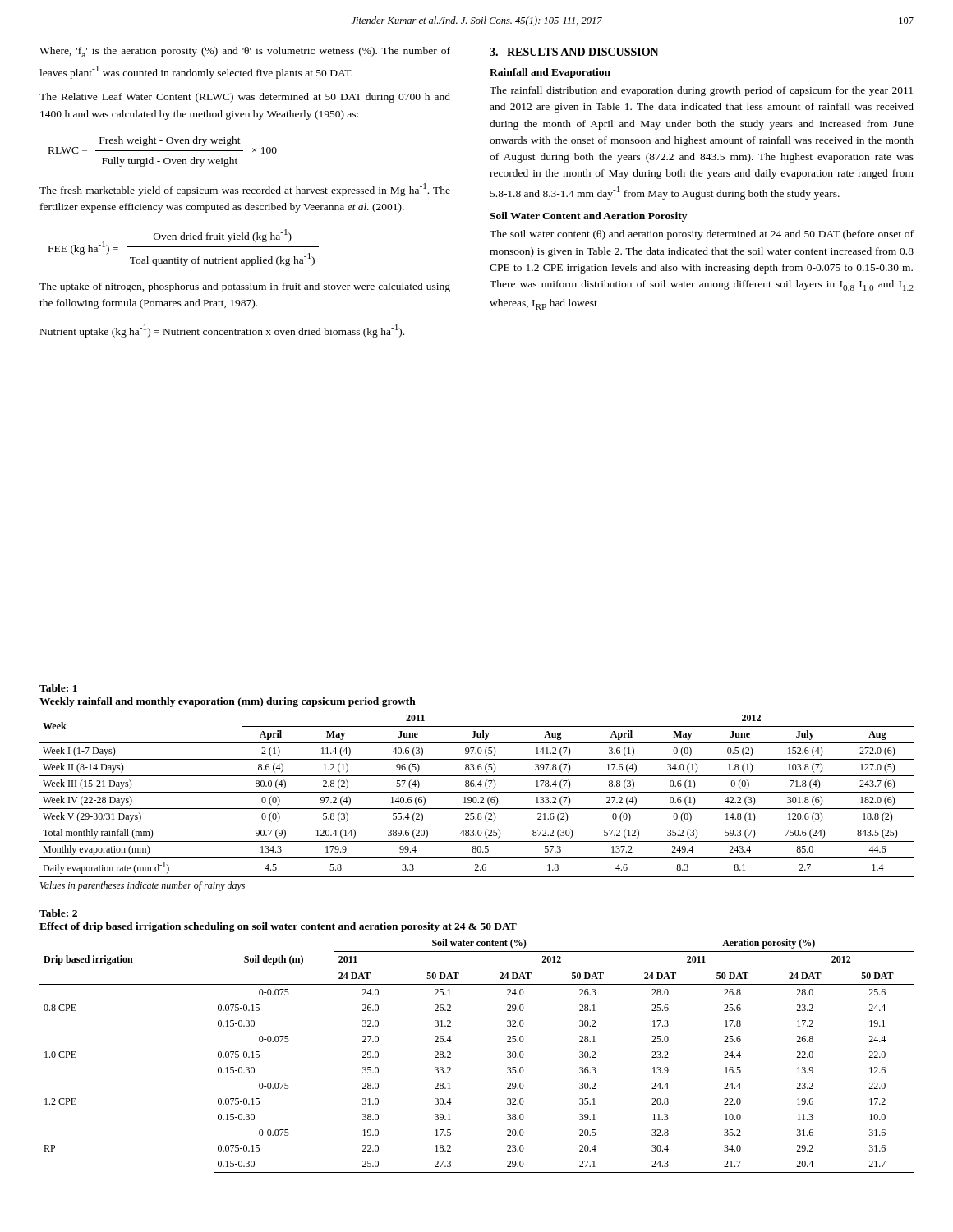Click the passage that begins "The soil water"

click(x=702, y=269)
